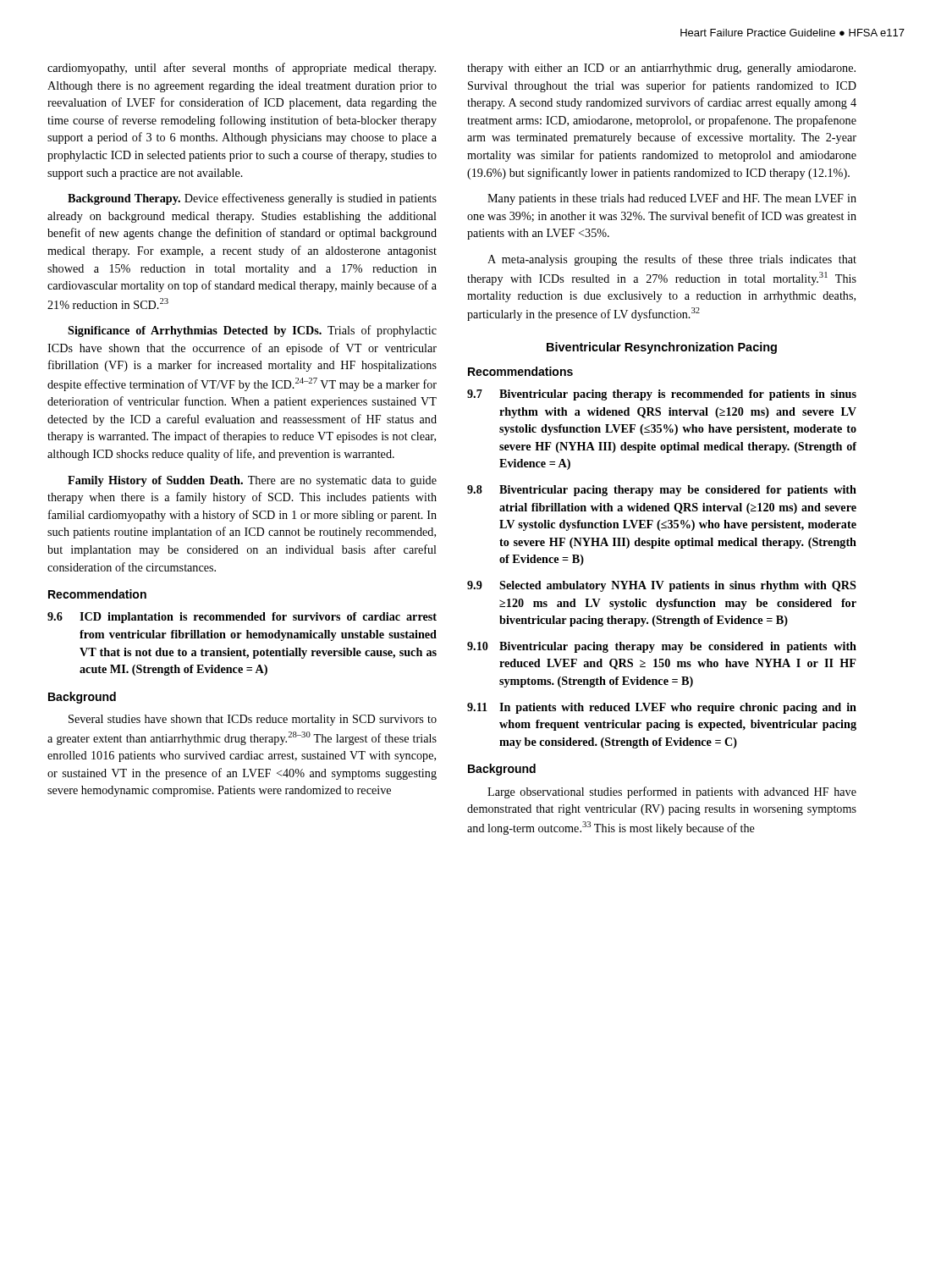Select the list item that reads "9.8 Biventricular pacing therapy may be considered"
952x1270 pixels.
662,525
